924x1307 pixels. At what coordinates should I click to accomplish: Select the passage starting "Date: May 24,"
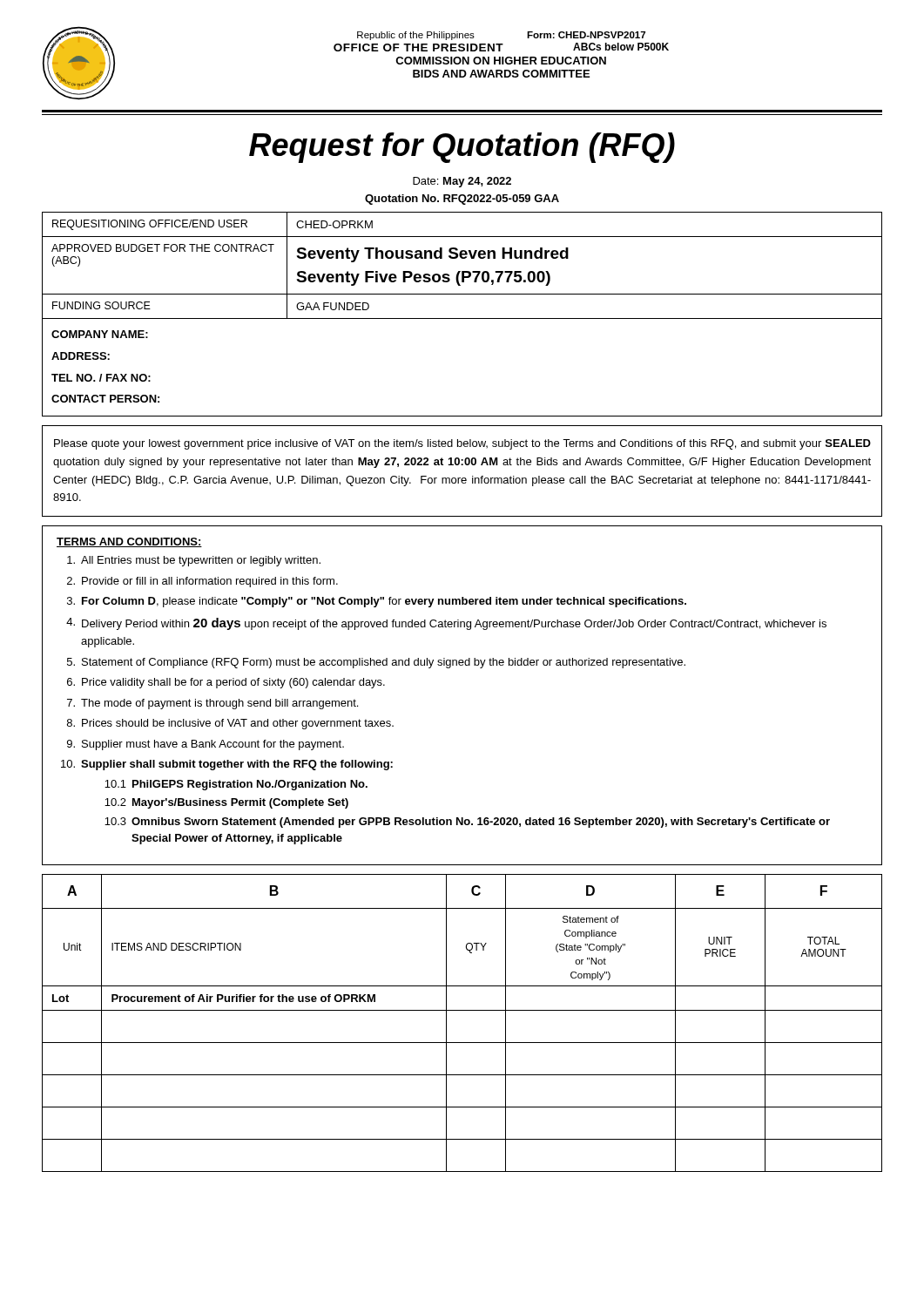click(462, 189)
